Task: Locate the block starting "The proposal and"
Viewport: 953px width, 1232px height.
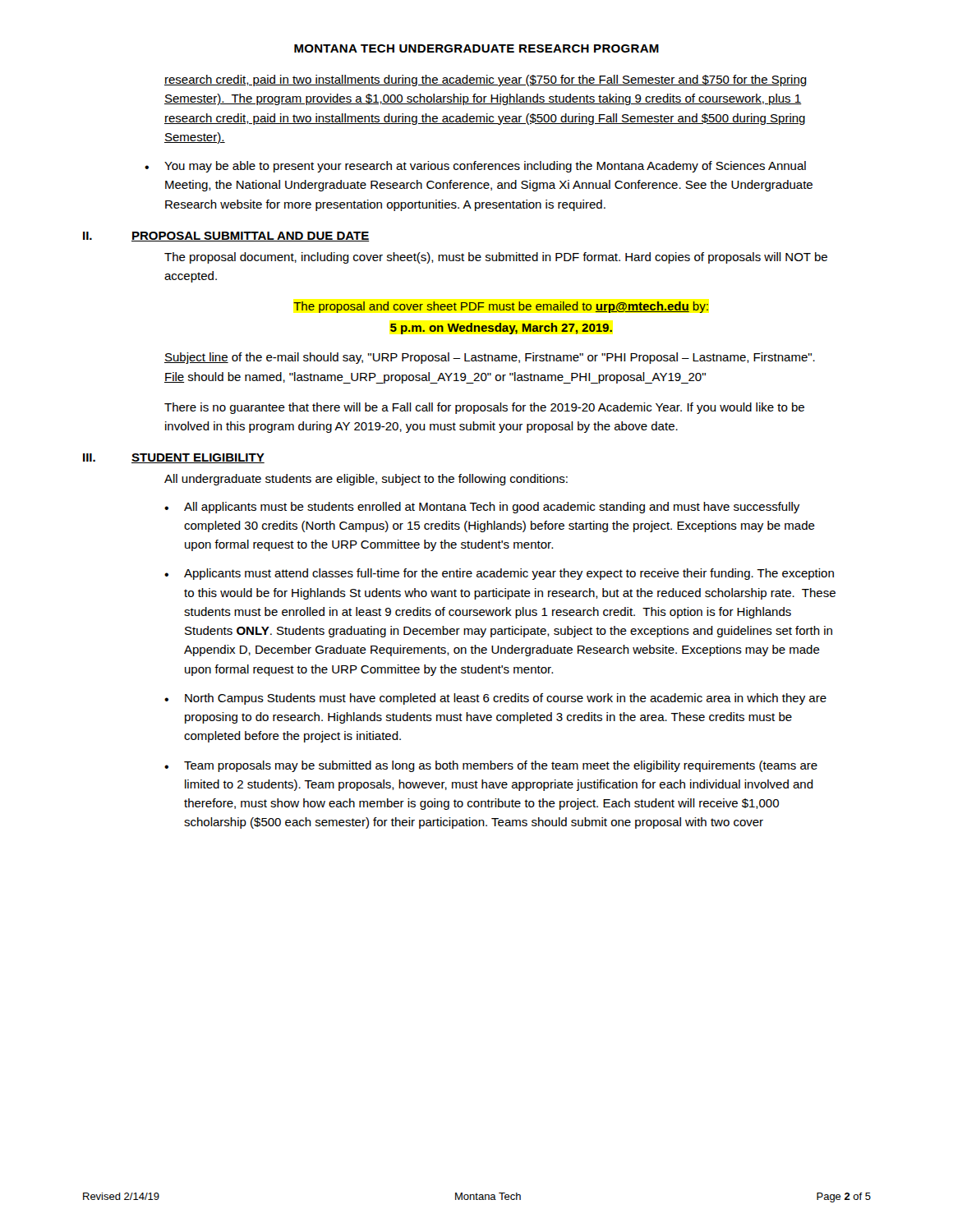Action: pos(501,306)
